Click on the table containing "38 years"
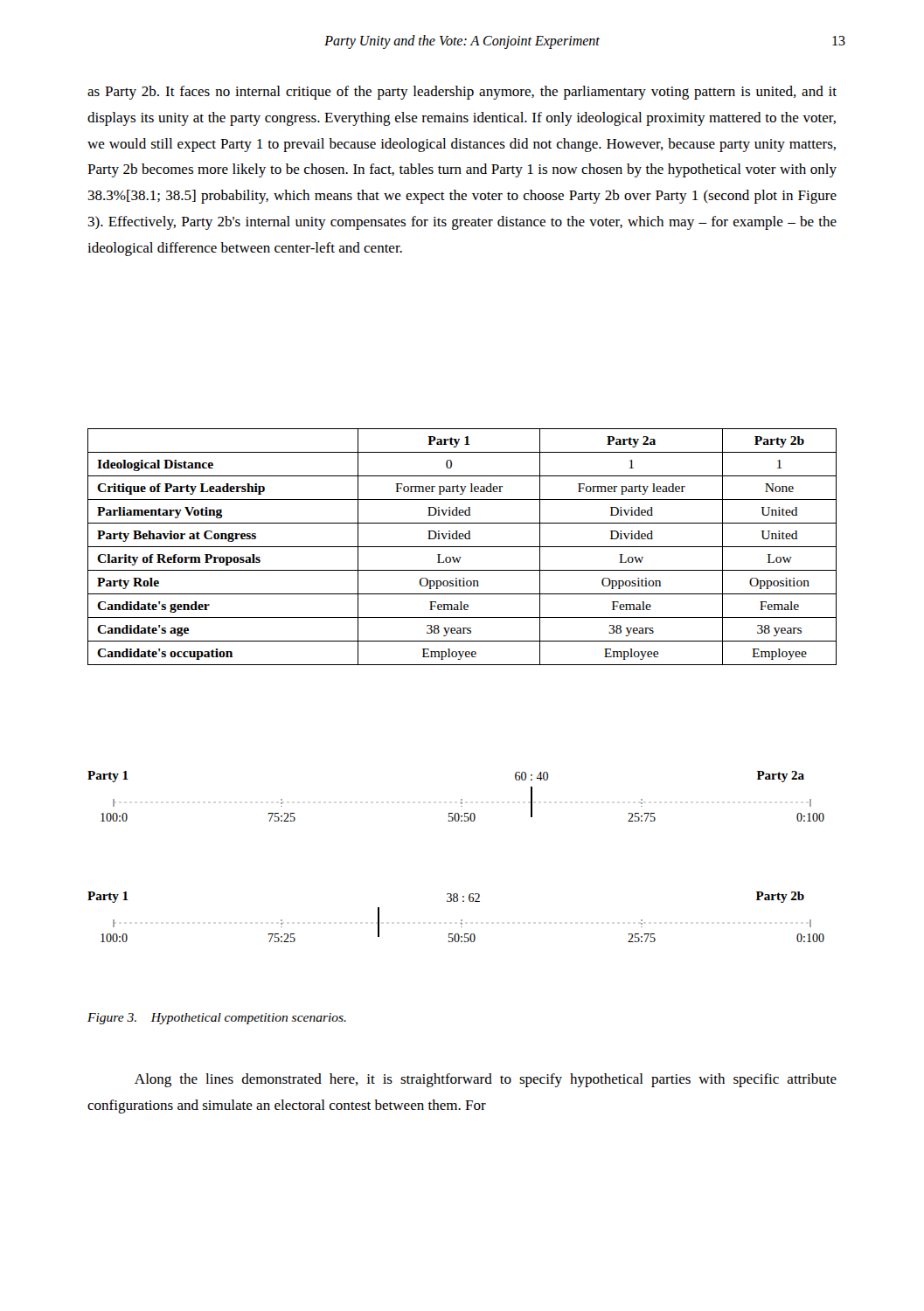Viewport: 924px width, 1311px height. [462, 547]
